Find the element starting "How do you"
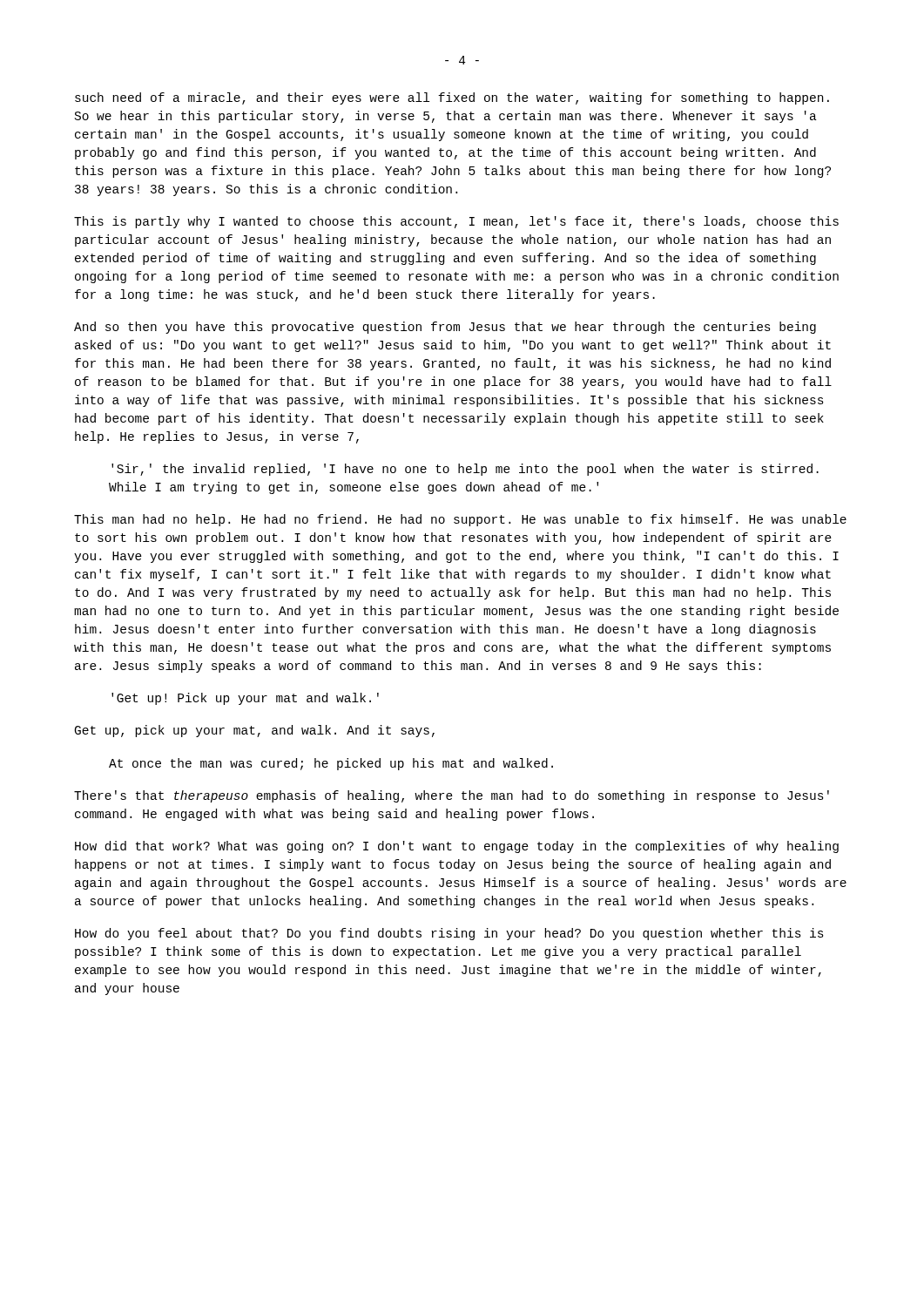Viewport: 924px width, 1307px height. pyautogui.click(x=449, y=961)
